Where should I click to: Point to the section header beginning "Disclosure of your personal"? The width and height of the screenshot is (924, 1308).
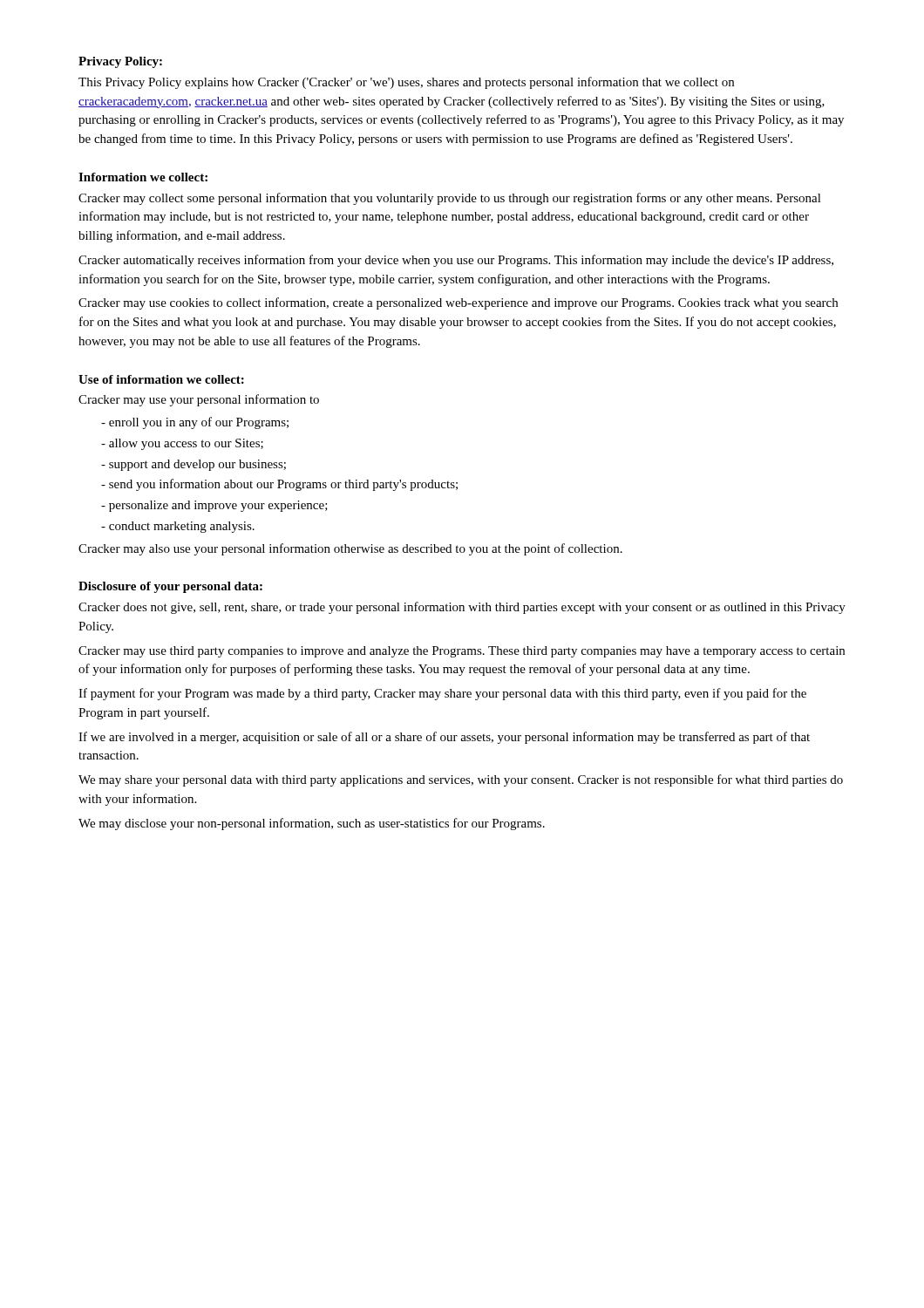coord(171,586)
